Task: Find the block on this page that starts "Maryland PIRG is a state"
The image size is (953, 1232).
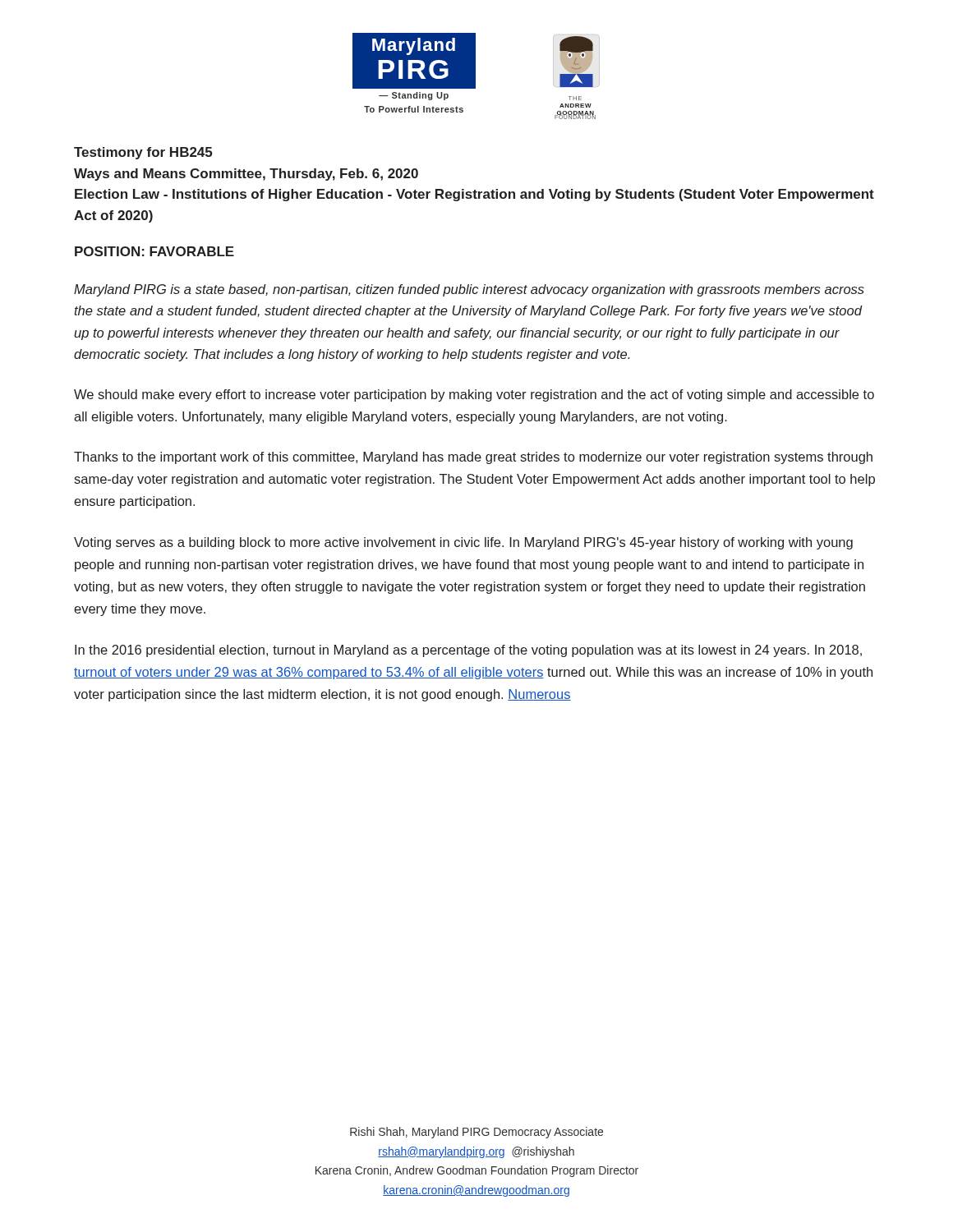Action: point(469,322)
